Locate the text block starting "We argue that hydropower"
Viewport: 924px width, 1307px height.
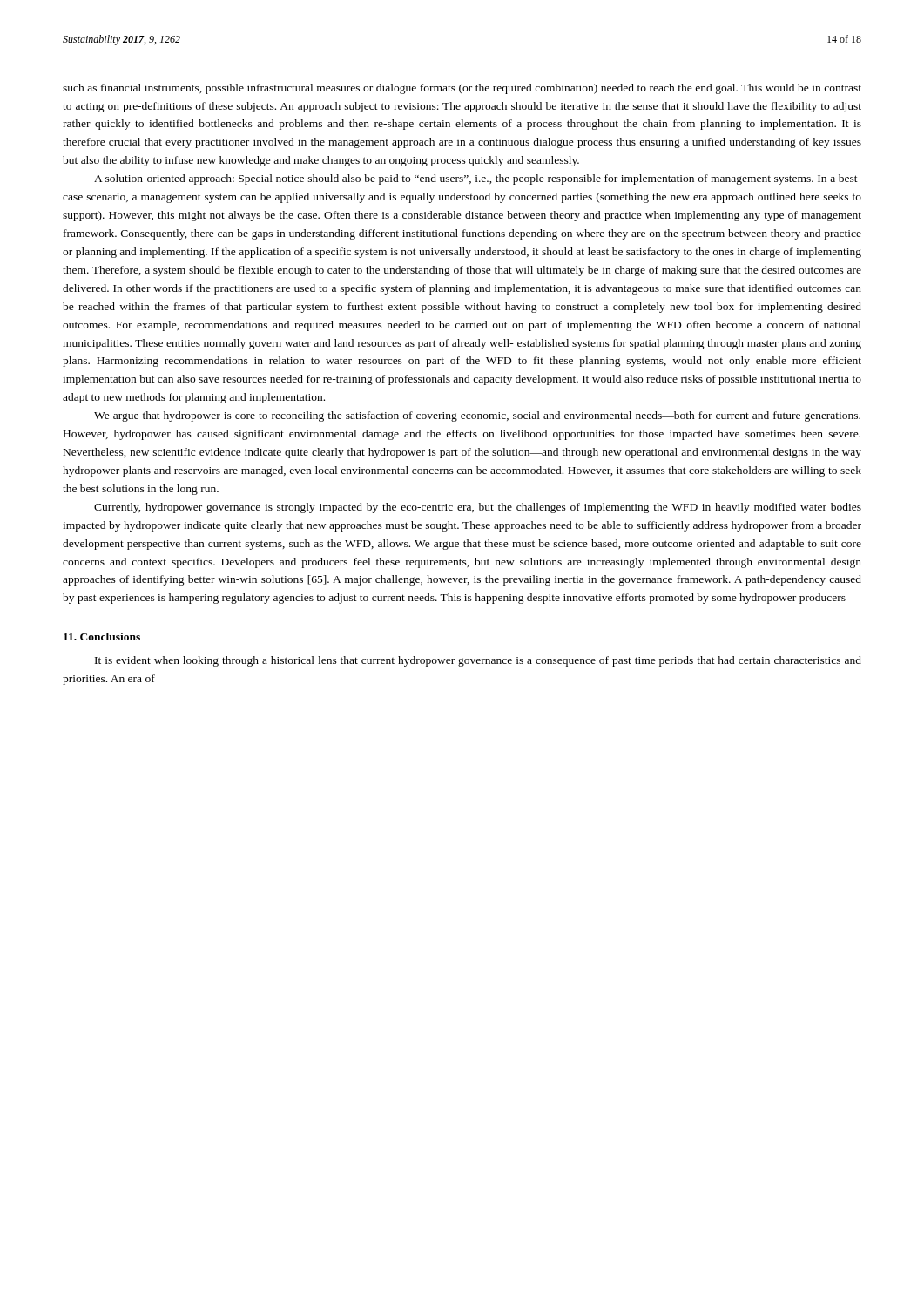462,453
